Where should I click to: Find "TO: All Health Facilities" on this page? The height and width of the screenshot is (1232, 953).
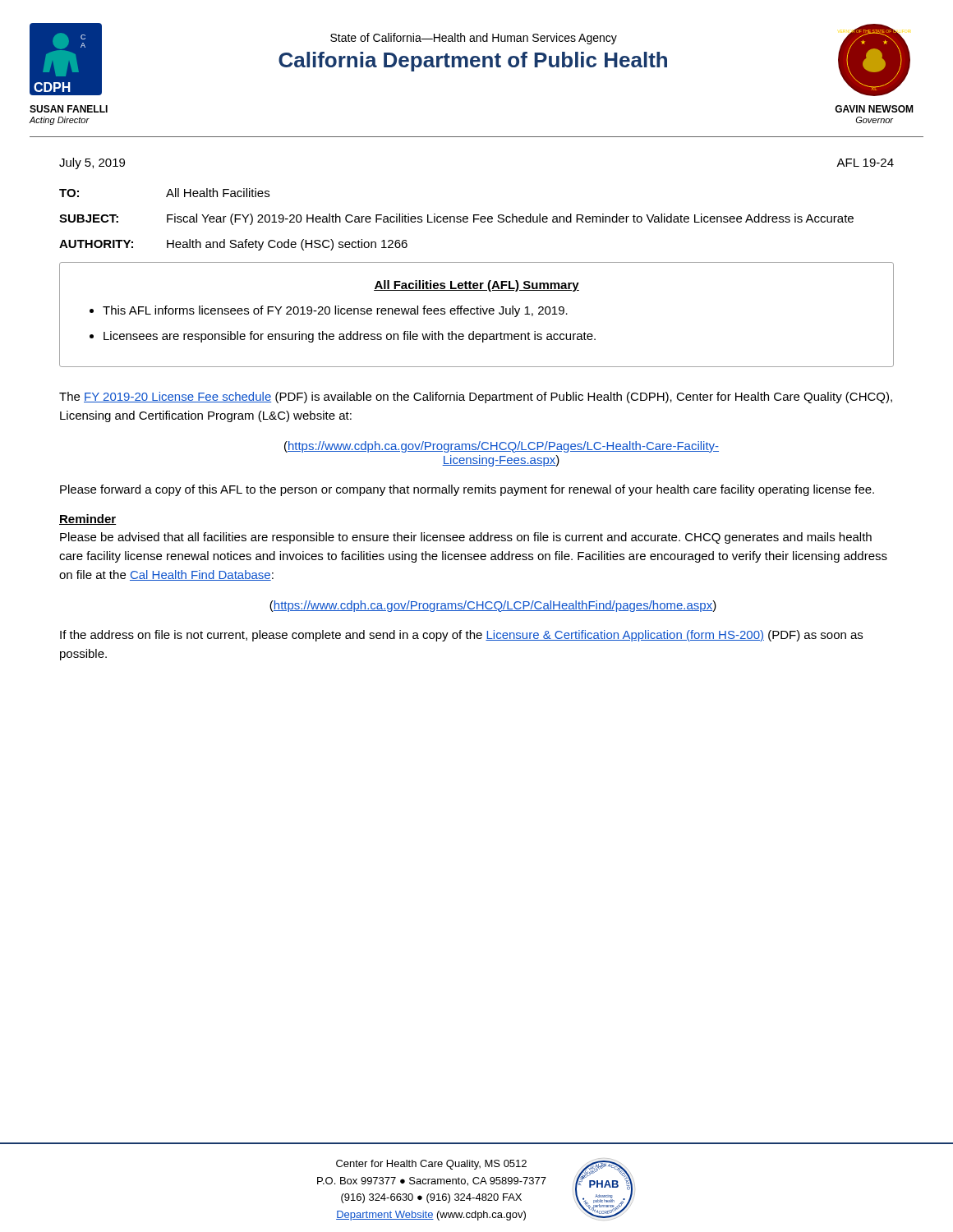164,193
